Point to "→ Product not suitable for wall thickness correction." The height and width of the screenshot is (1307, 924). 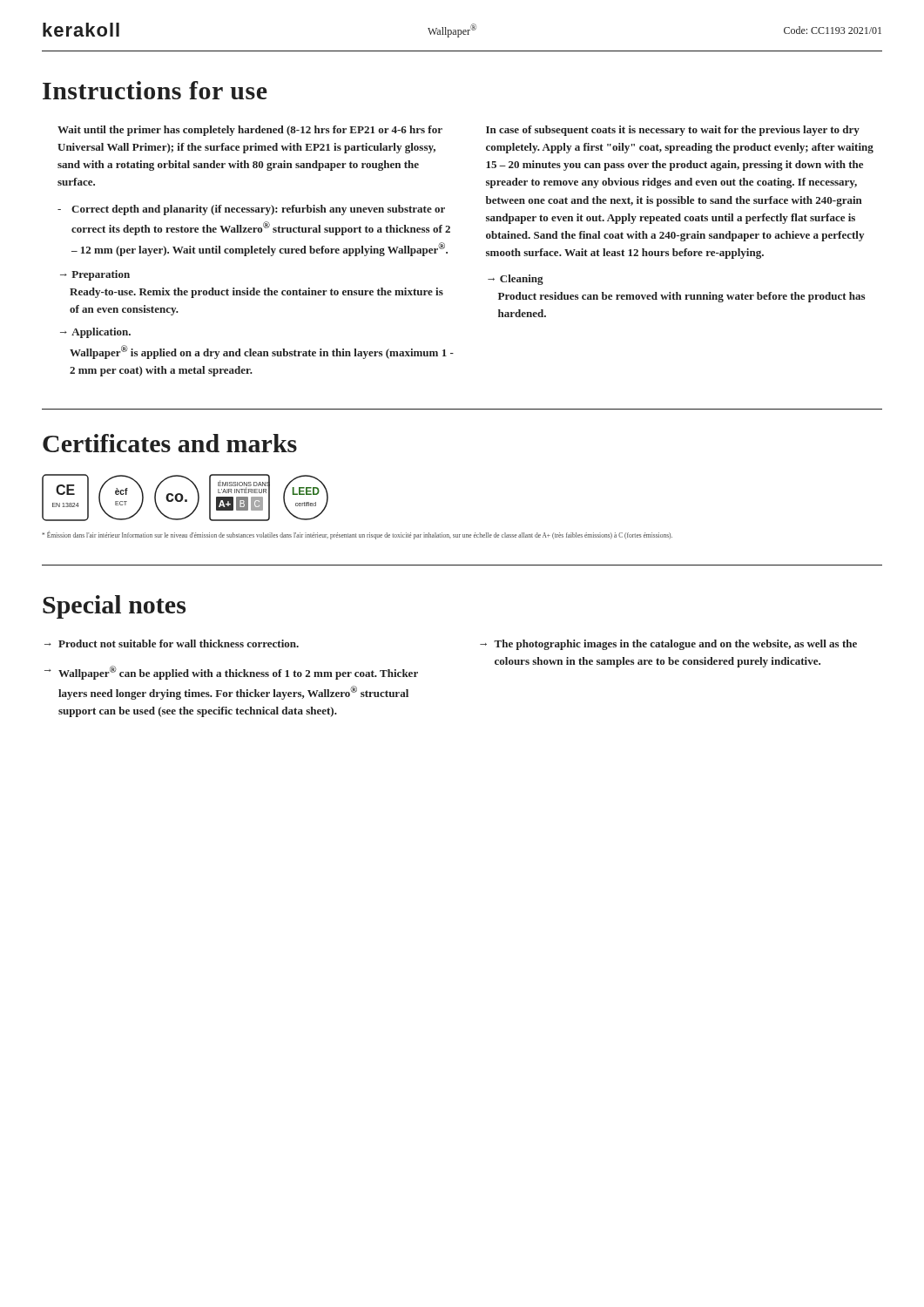click(x=170, y=644)
